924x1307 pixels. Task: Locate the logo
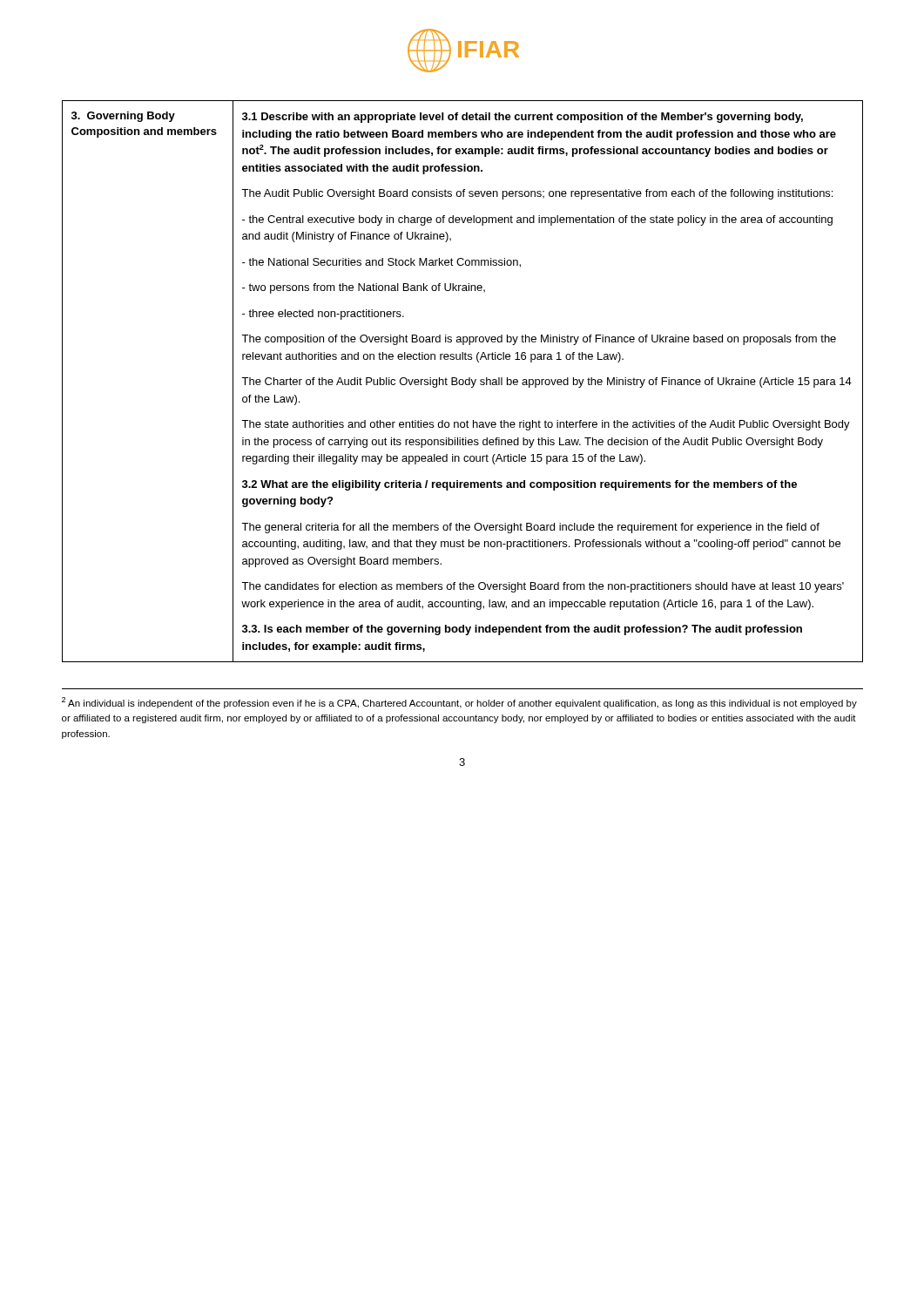pyautogui.click(x=462, y=50)
